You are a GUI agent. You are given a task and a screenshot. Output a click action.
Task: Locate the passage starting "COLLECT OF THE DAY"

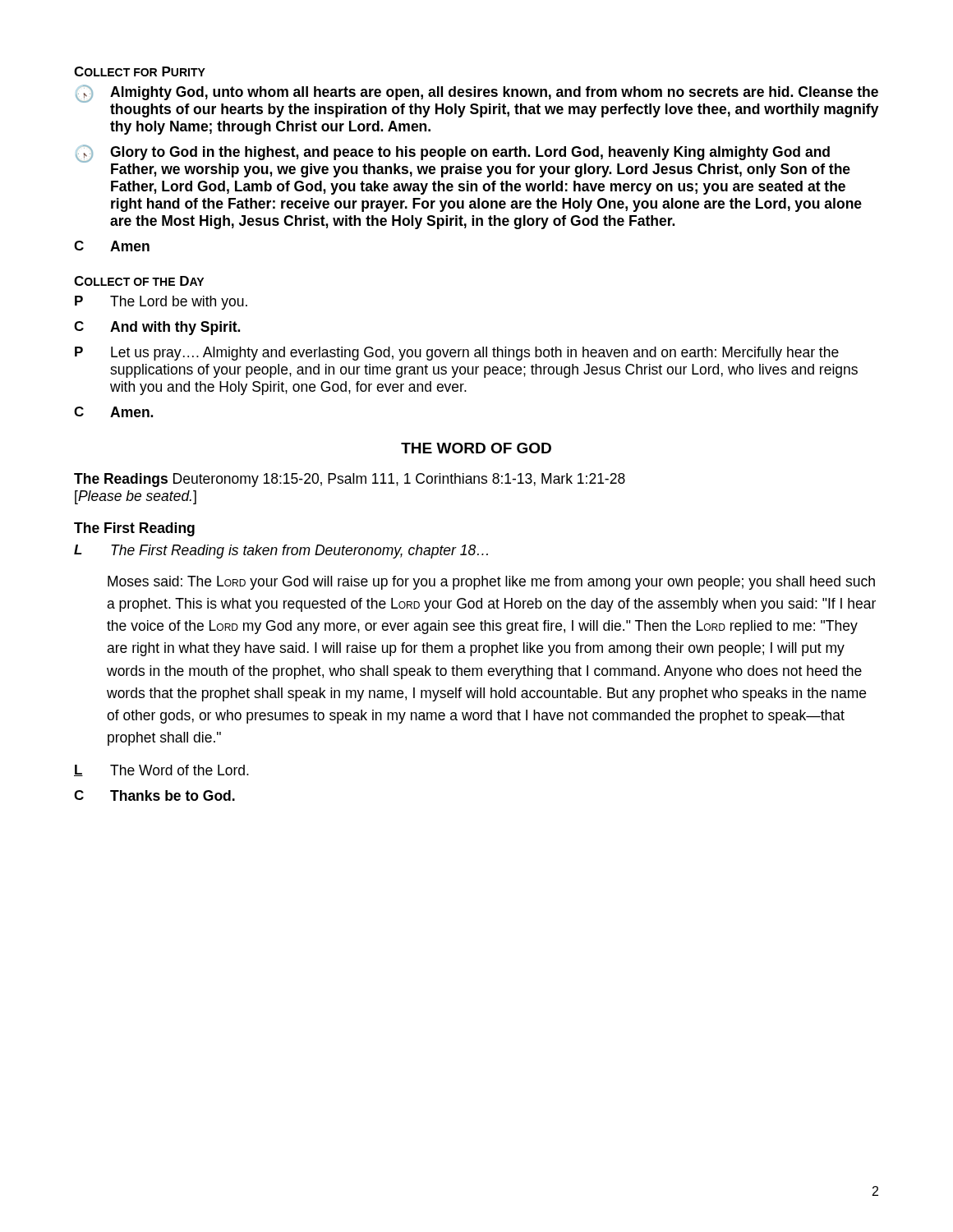(139, 281)
